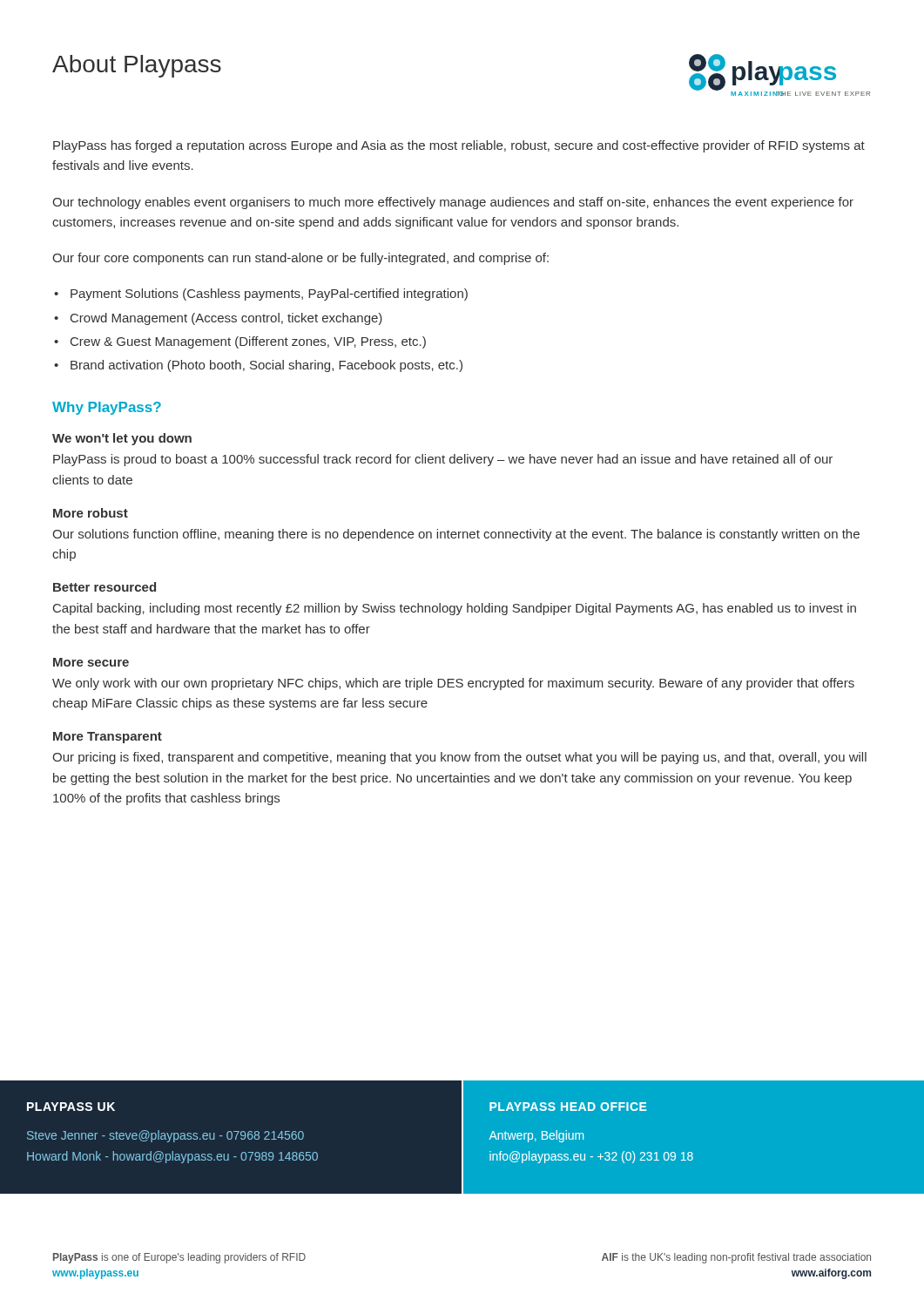924x1307 pixels.
Task: Find the text block starting "More Transparent"
Action: point(107,736)
